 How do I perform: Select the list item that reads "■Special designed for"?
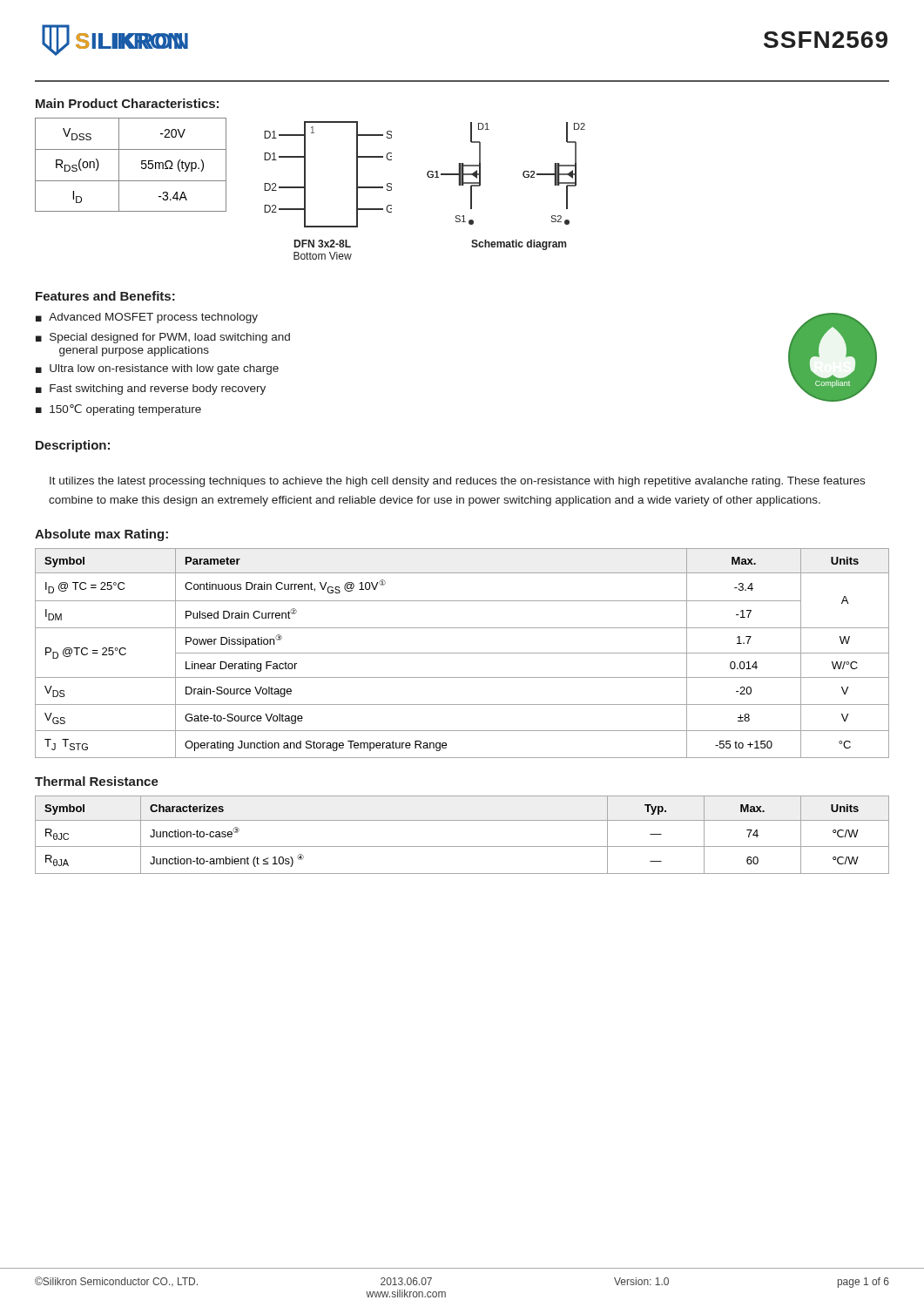coord(163,343)
